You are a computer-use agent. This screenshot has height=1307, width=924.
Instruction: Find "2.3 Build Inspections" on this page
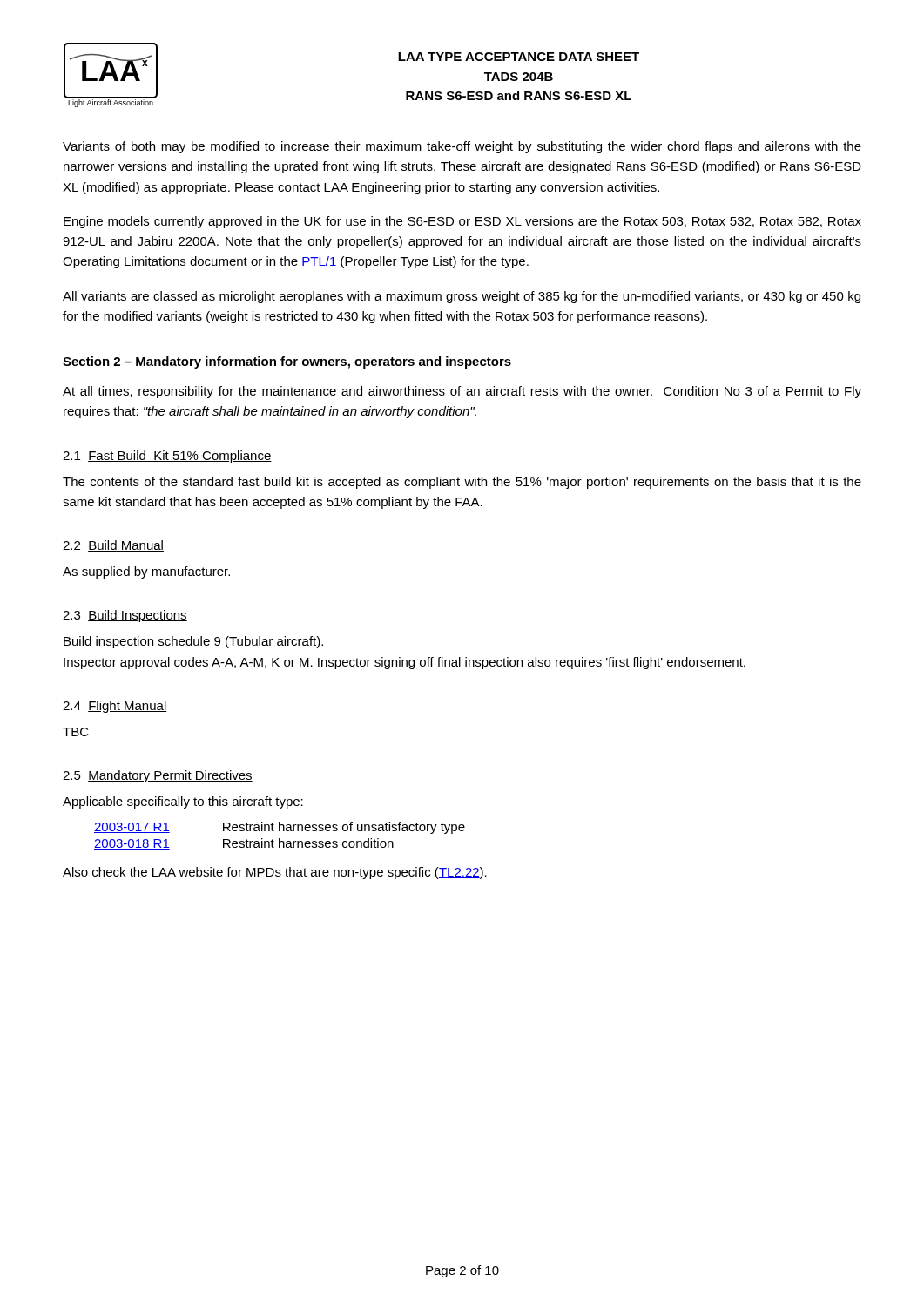point(125,615)
